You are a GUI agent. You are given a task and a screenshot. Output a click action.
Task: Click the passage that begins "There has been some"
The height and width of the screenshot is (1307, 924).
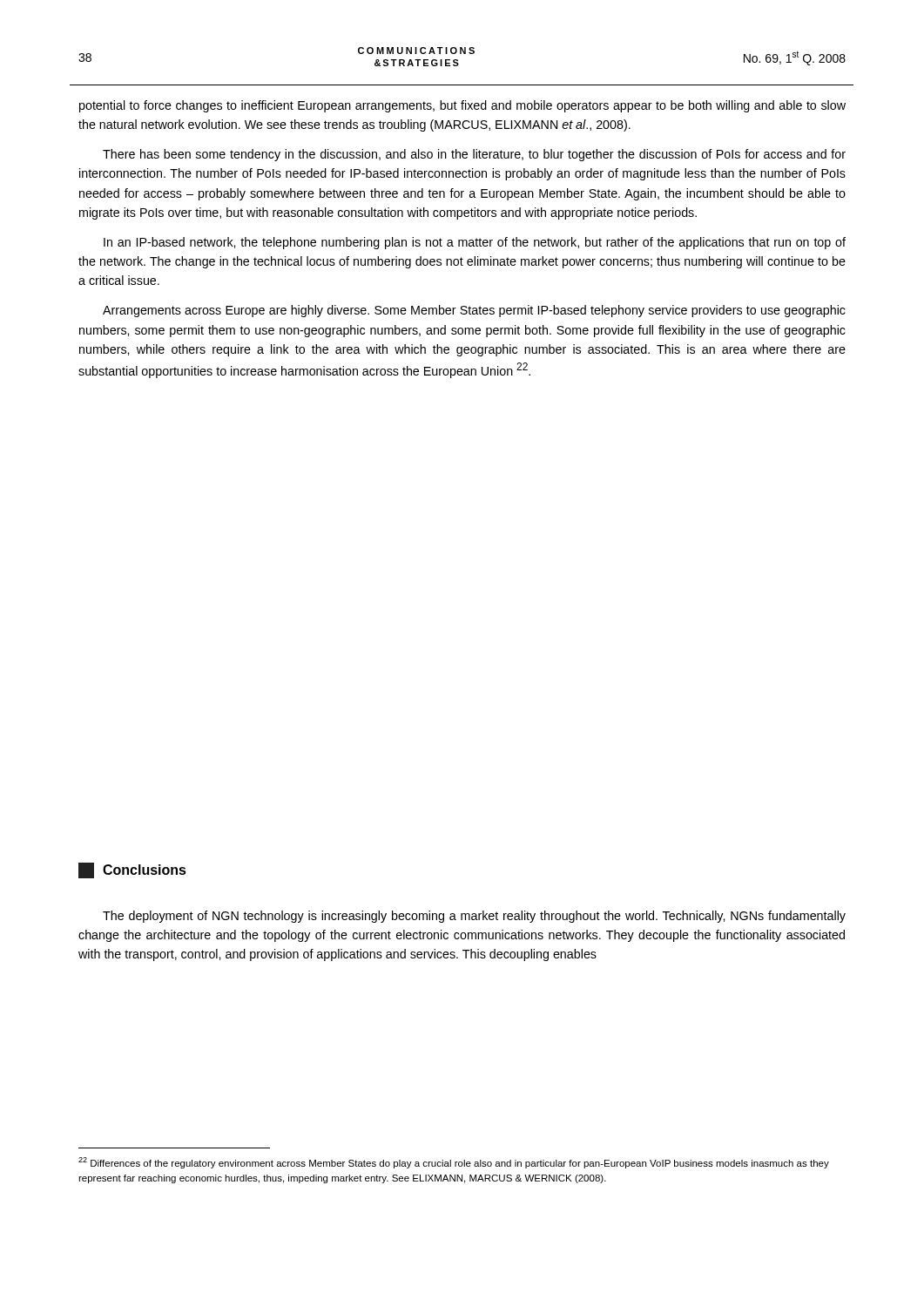point(462,184)
